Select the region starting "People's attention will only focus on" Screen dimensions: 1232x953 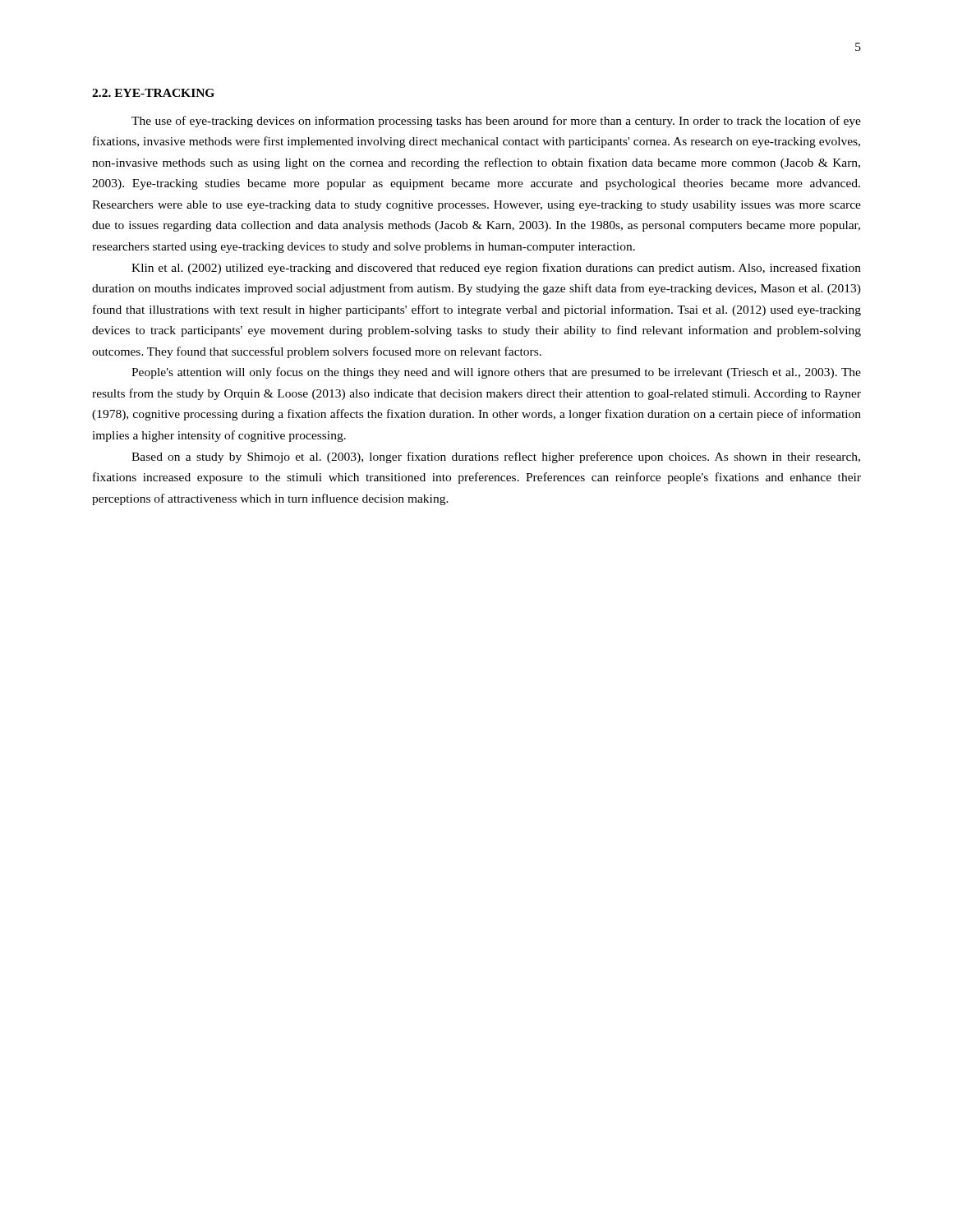pyautogui.click(x=476, y=403)
